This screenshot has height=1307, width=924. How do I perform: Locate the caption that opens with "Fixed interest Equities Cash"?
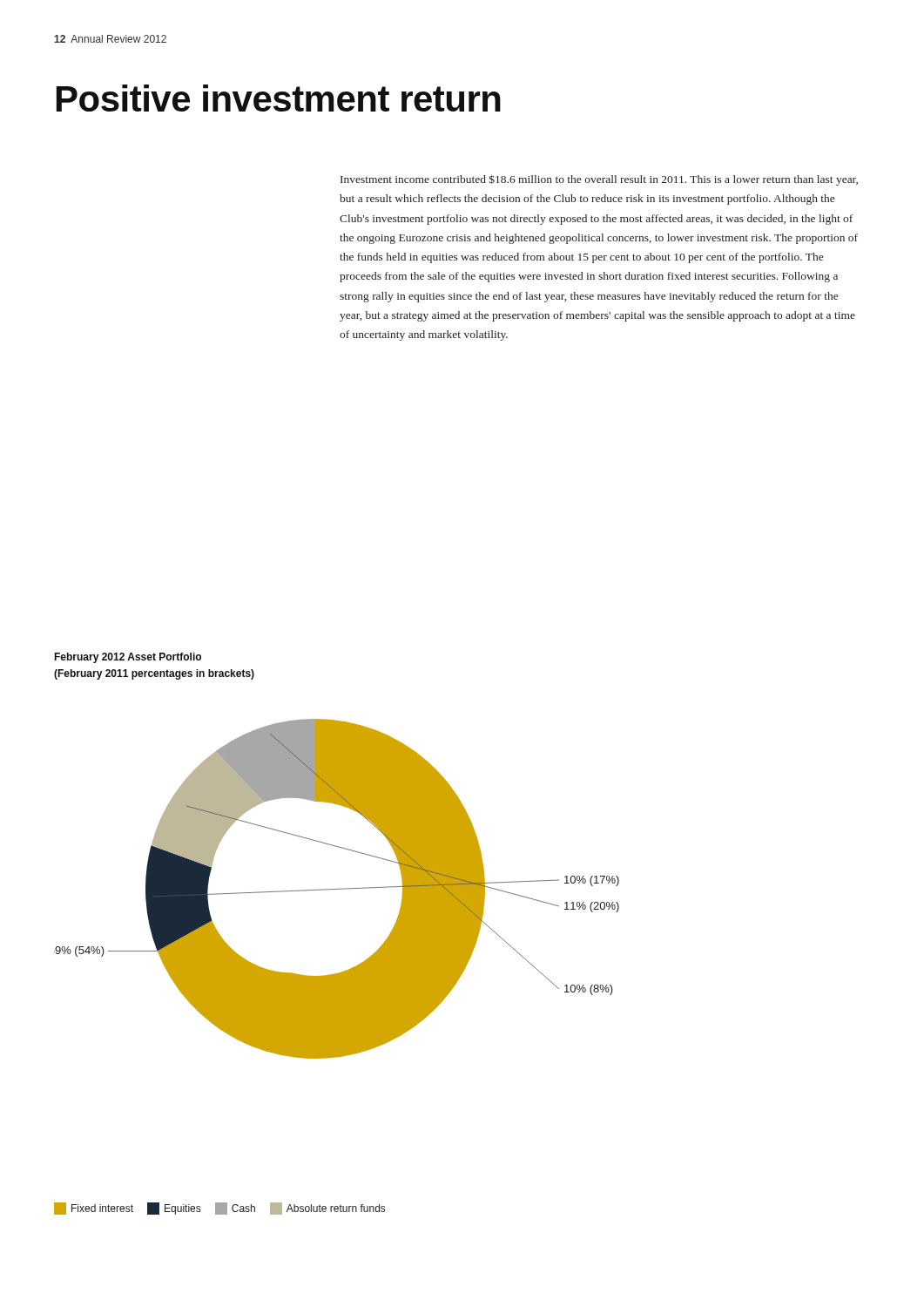(220, 1209)
